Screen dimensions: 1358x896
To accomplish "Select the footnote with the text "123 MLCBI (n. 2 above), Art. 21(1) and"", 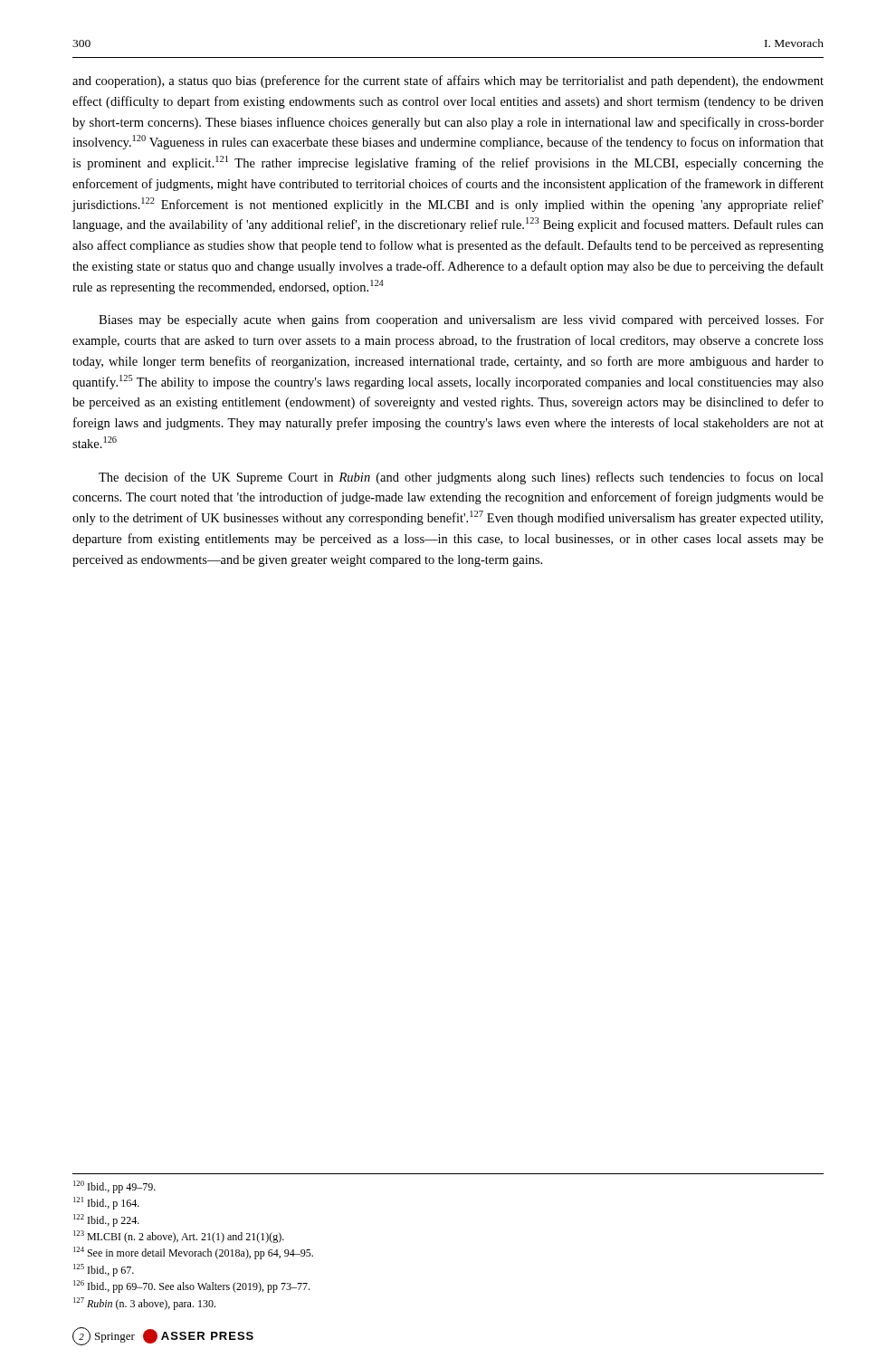I will click(x=178, y=1236).
